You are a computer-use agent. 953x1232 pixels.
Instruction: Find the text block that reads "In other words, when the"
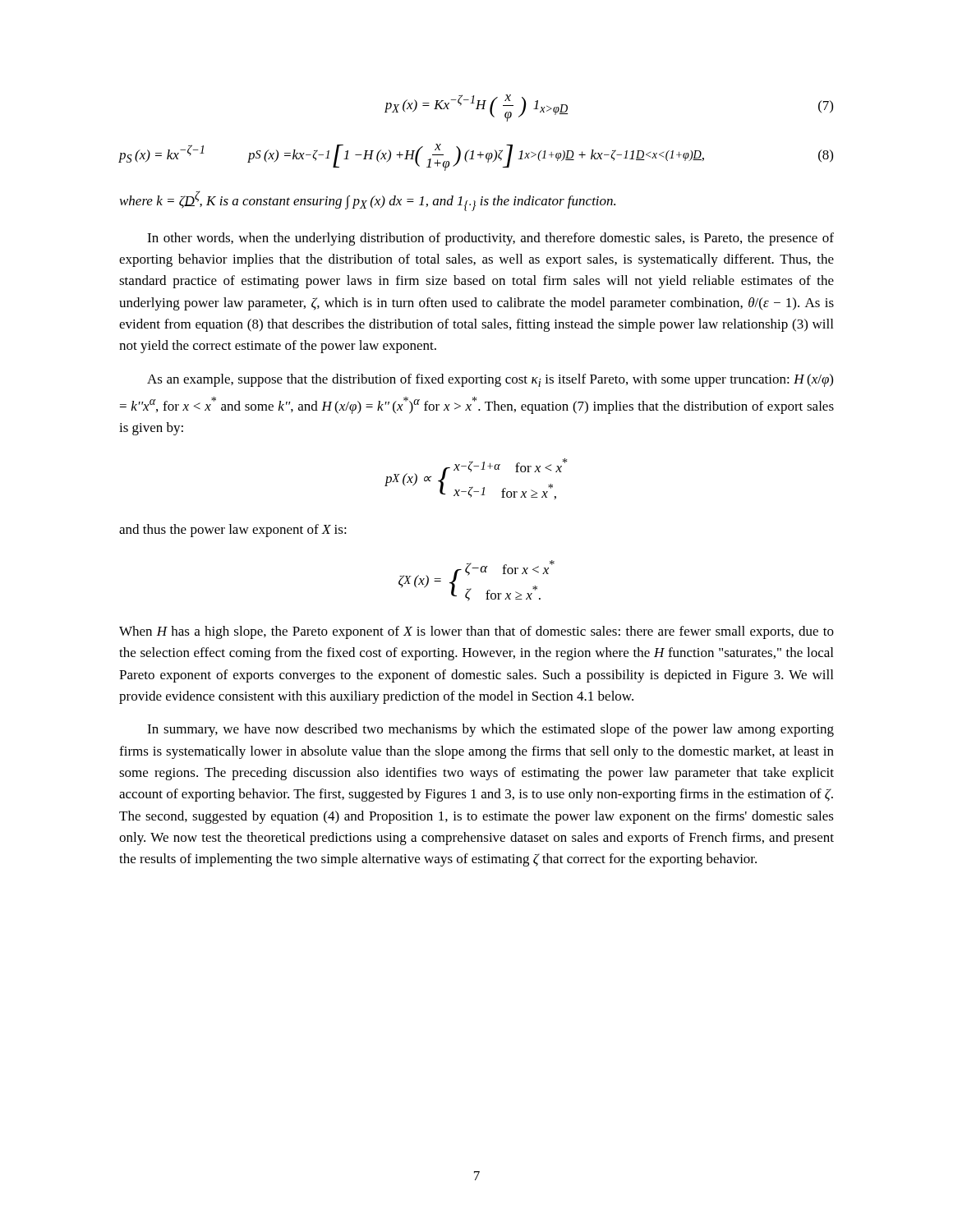click(476, 292)
